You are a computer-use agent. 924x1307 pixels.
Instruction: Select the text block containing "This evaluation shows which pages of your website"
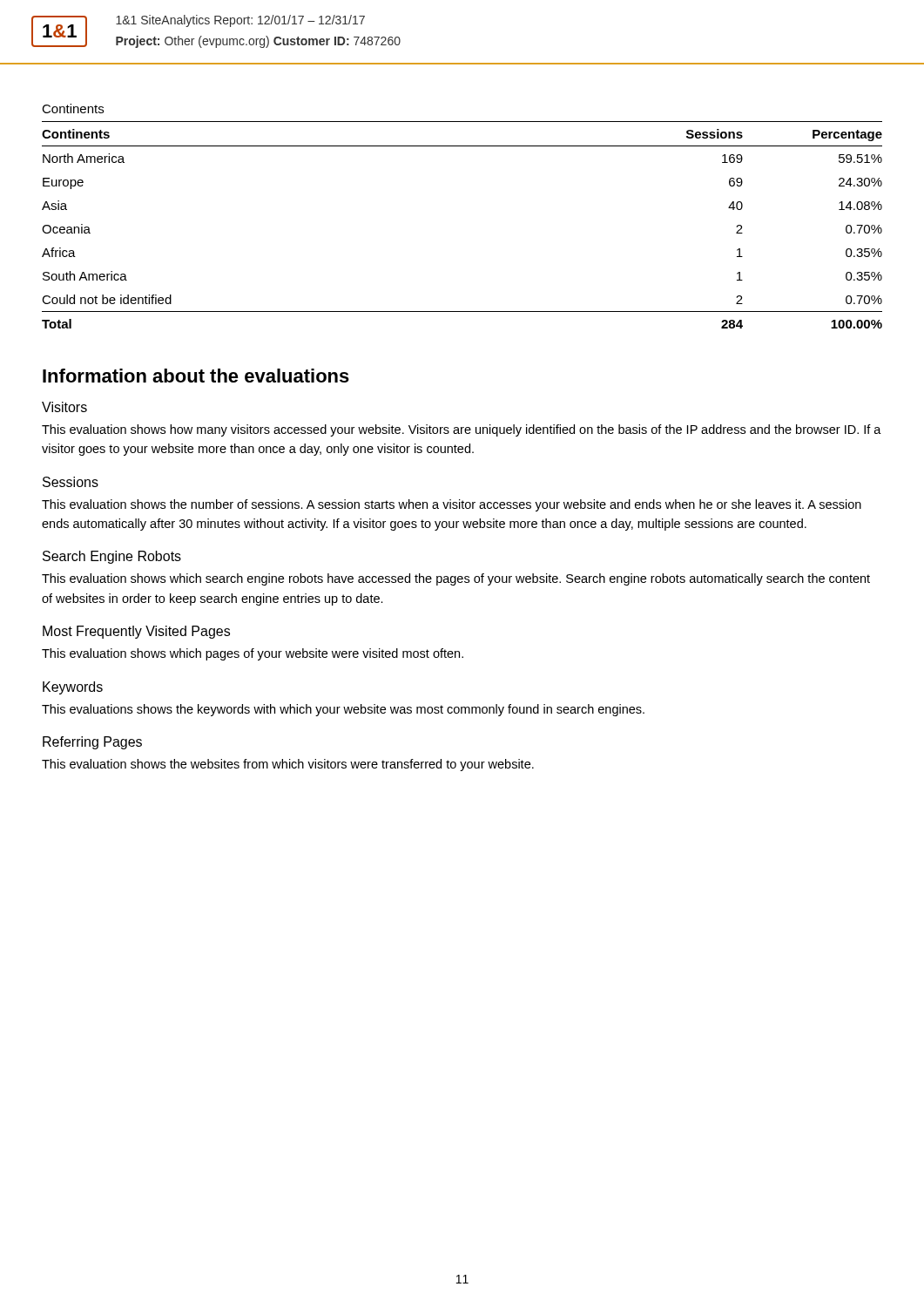tap(253, 654)
